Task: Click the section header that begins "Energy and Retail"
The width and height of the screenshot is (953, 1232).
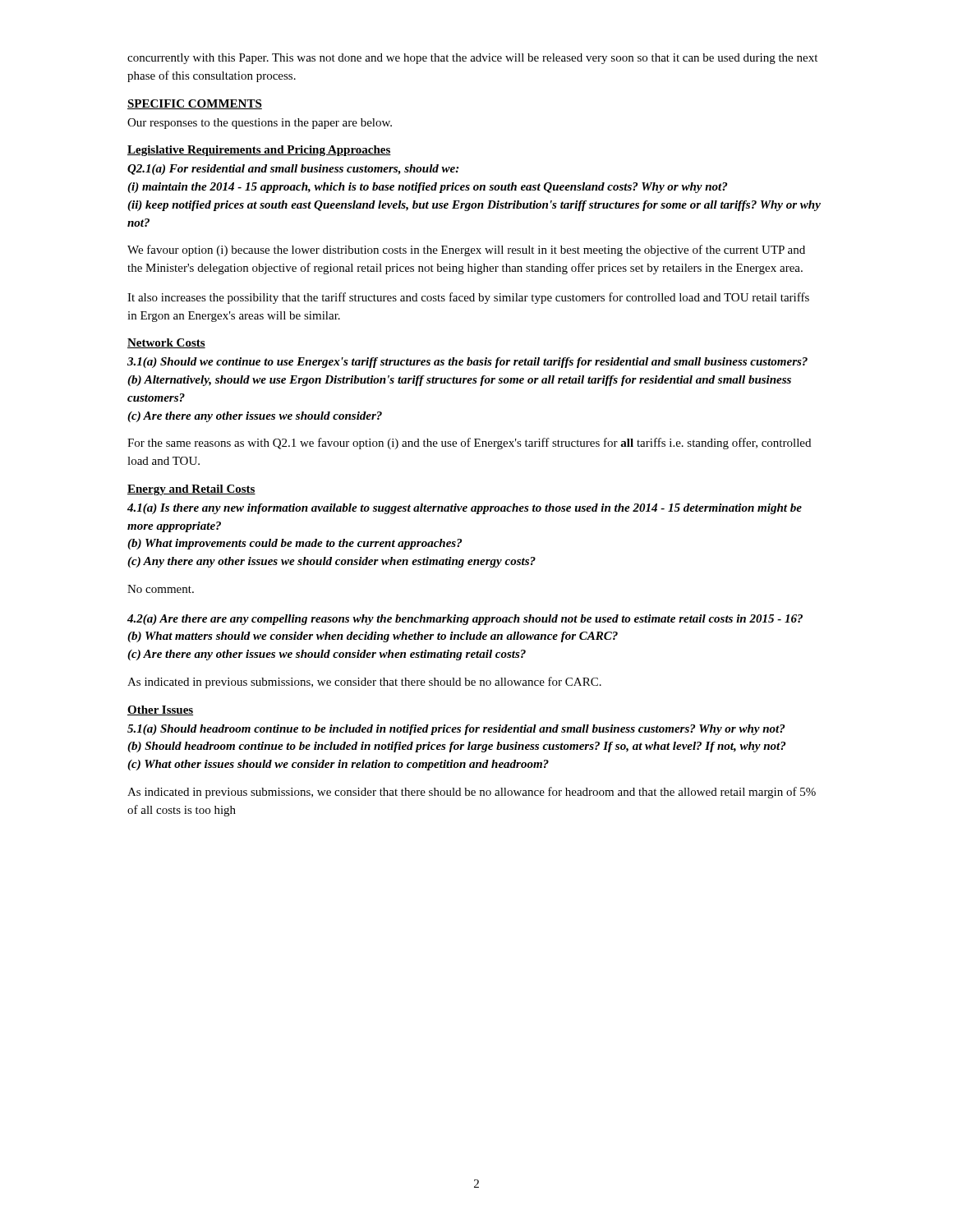Action: pos(191,488)
